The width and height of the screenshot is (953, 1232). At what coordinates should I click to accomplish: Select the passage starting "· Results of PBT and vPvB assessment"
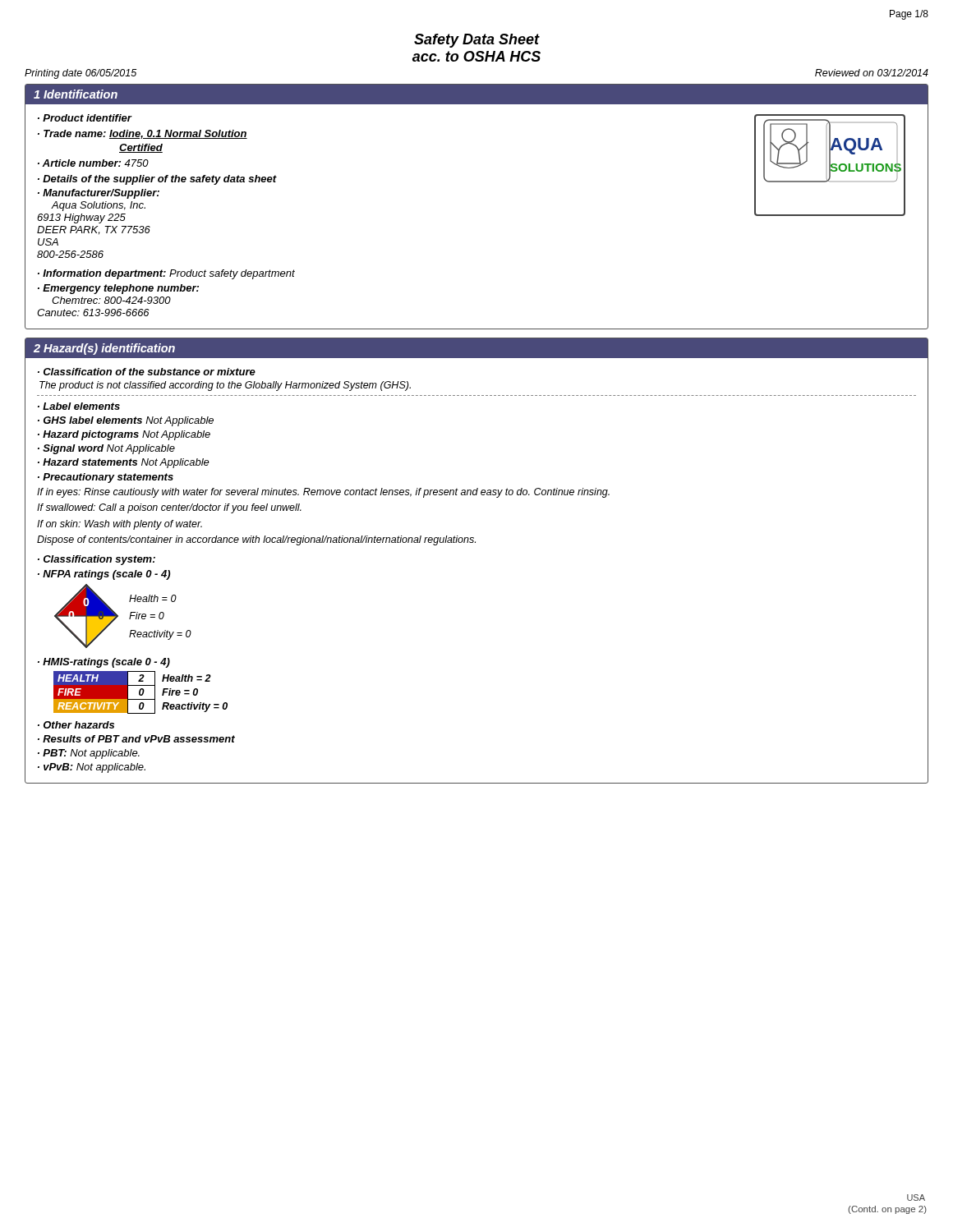tap(136, 738)
